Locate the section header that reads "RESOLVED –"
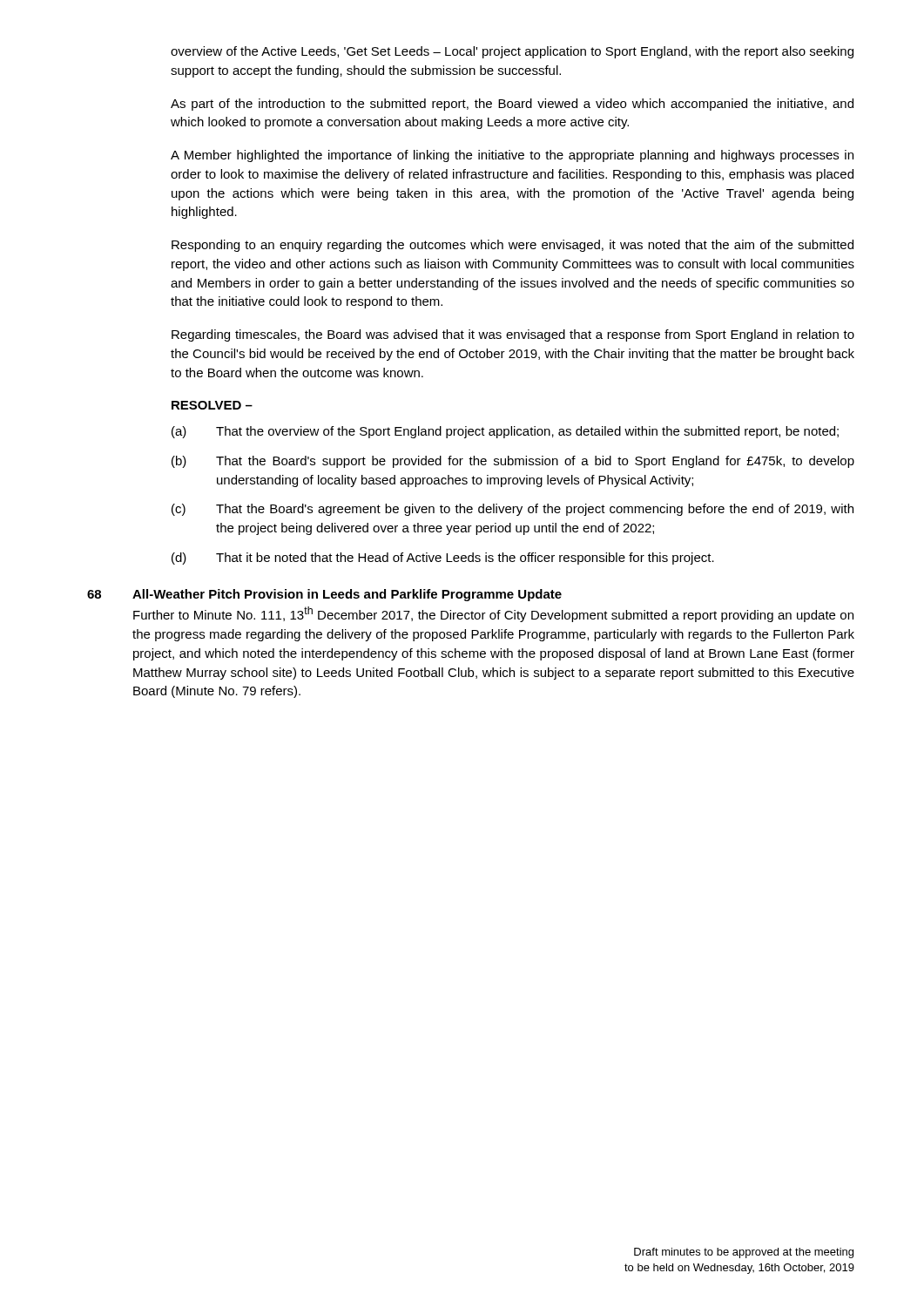 [212, 405]
